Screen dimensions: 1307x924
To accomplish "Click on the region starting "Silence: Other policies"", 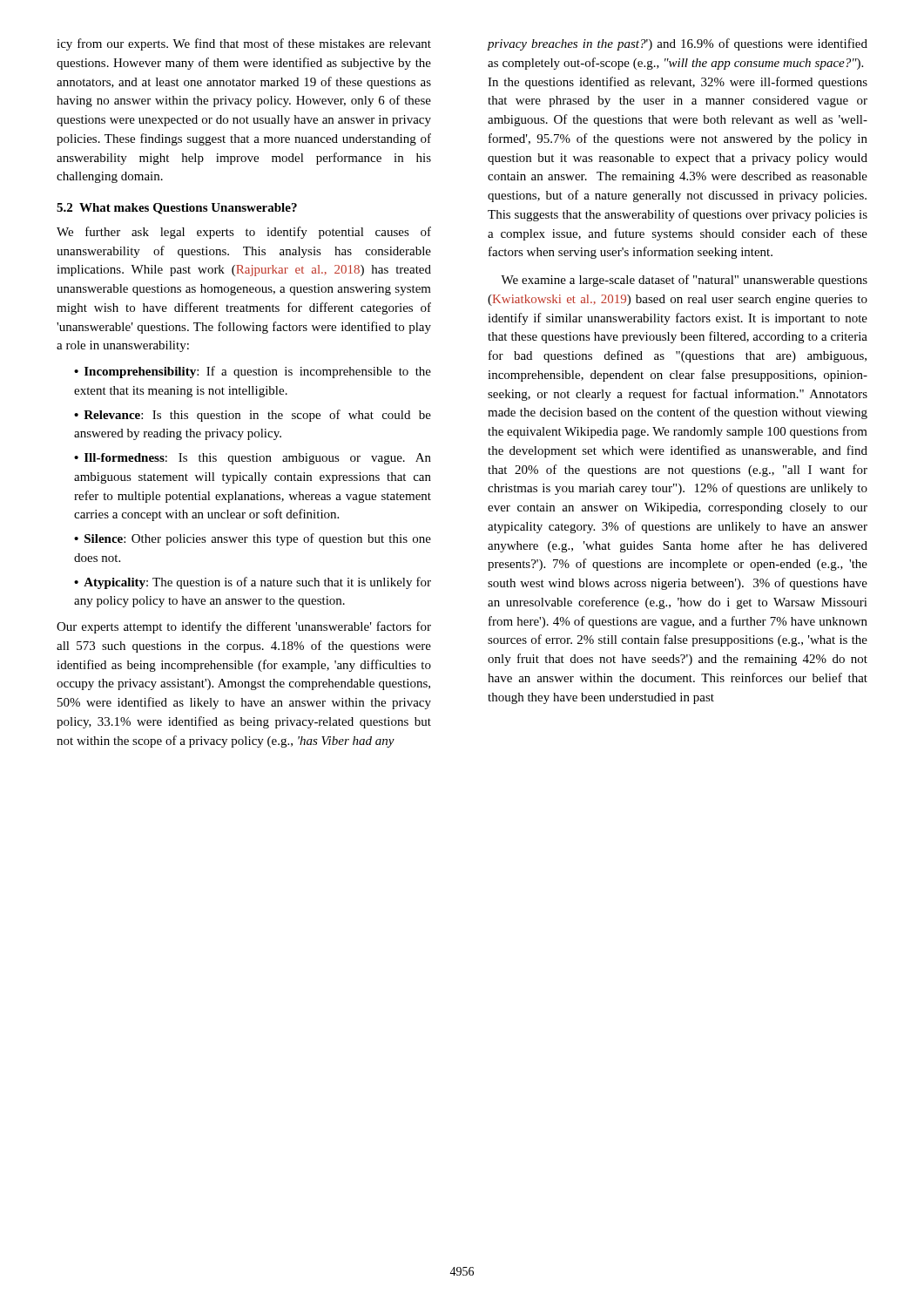I will click(x=253, y=548).
